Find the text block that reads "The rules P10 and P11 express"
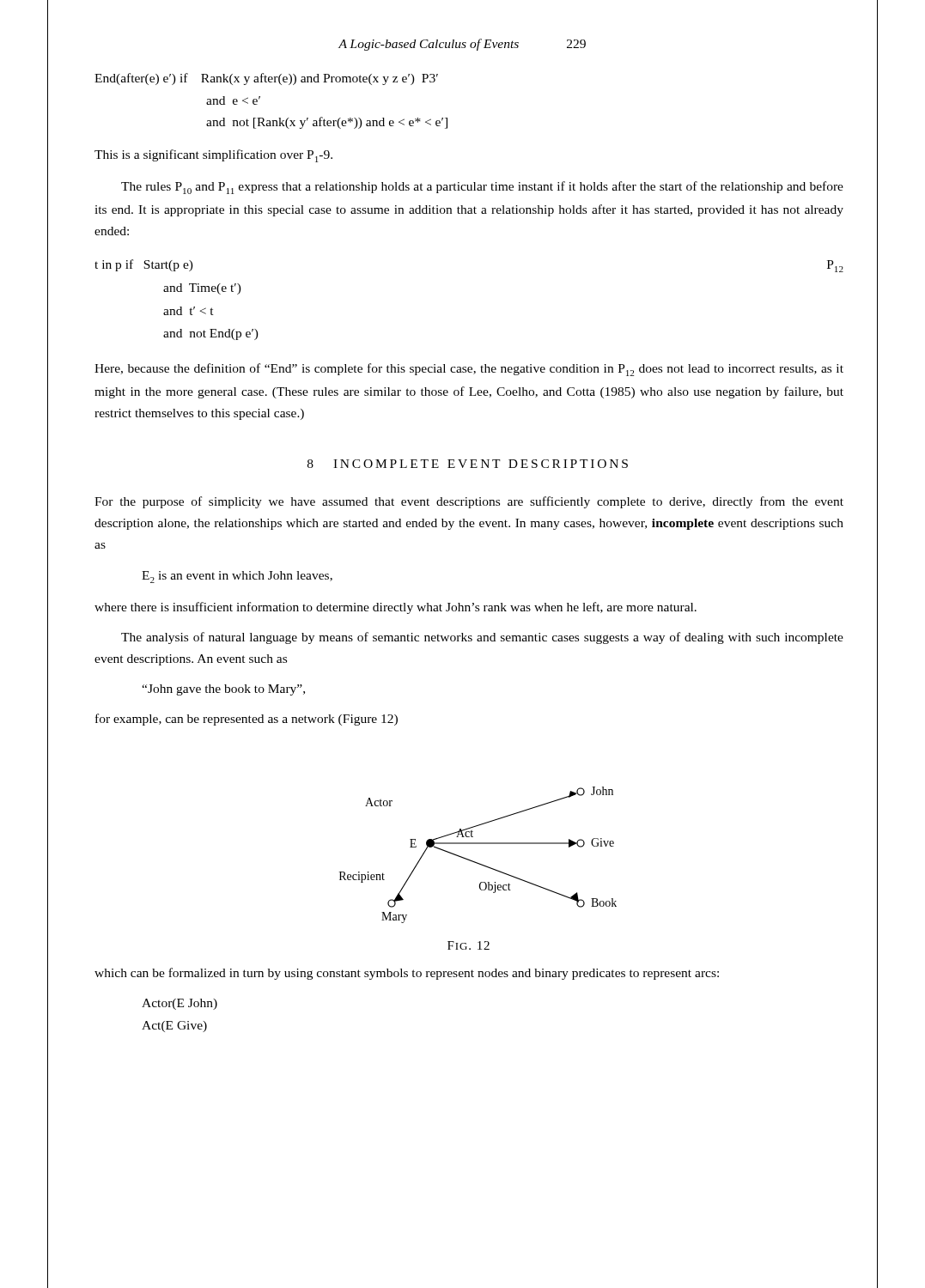The height and width of the screenshot is (1288, 925). [469, 208]
